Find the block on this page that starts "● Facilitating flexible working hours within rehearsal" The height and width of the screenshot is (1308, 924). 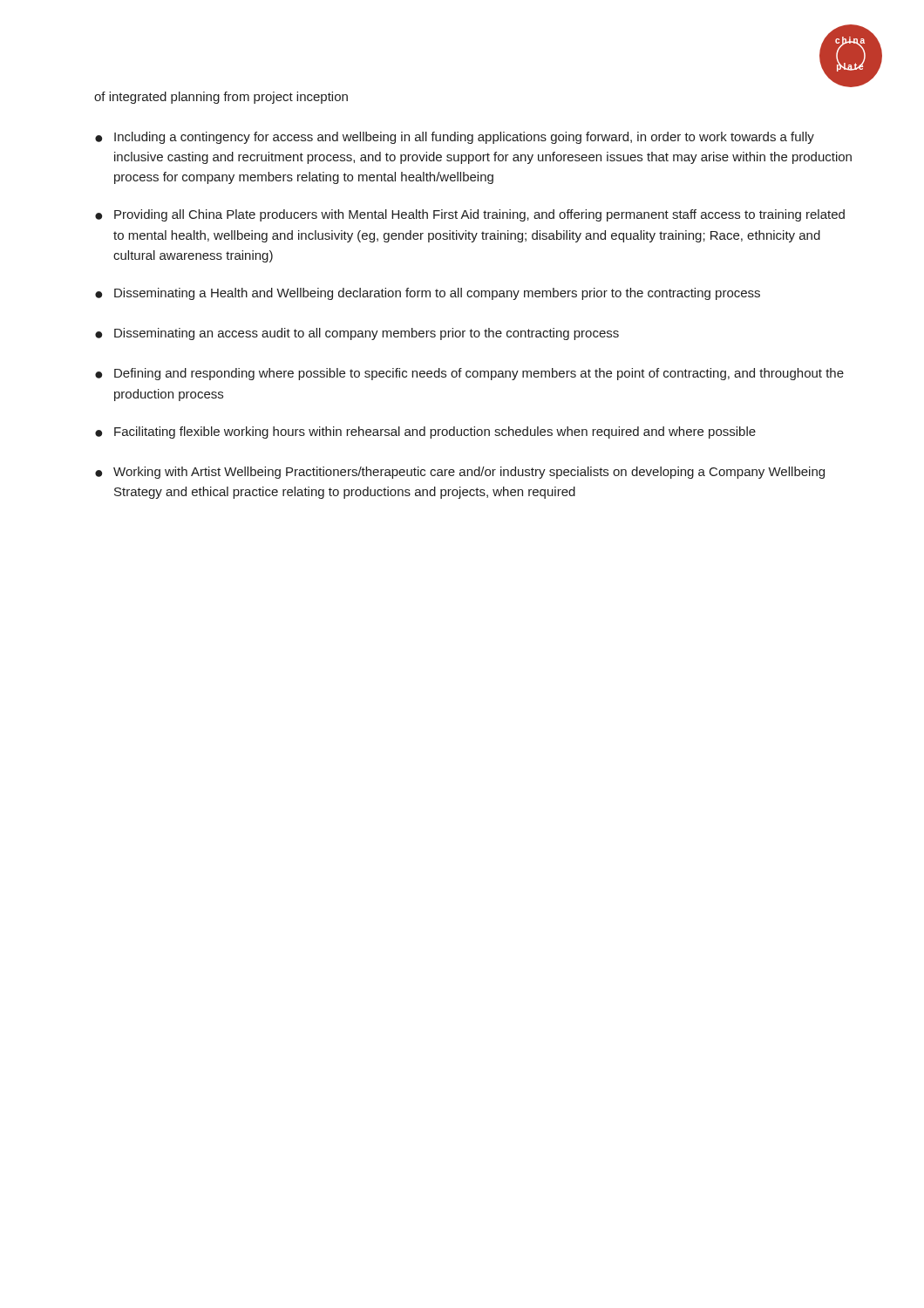(474, 432)
